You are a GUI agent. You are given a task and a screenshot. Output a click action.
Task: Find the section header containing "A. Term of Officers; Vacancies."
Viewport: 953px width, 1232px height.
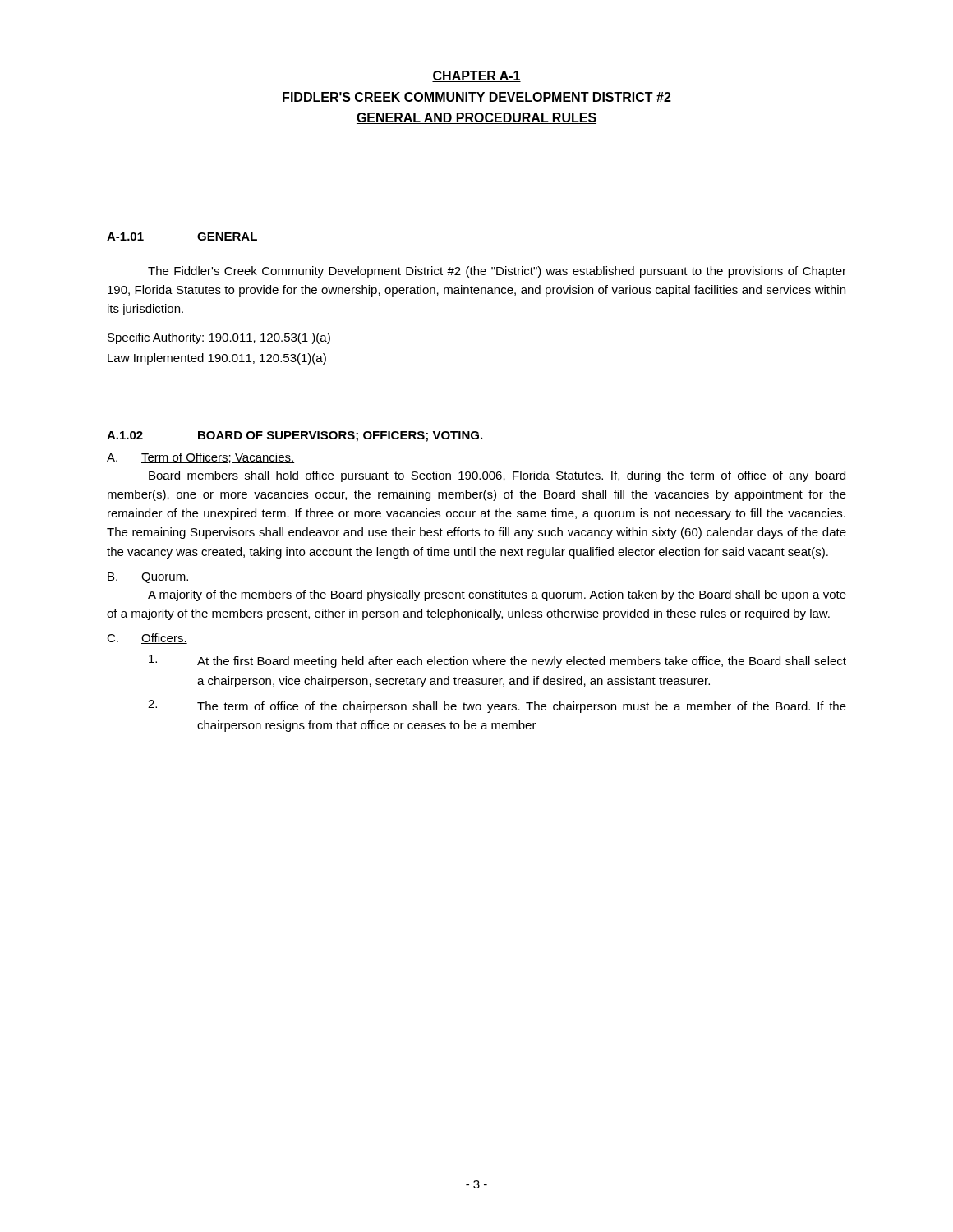pos(201,457)
